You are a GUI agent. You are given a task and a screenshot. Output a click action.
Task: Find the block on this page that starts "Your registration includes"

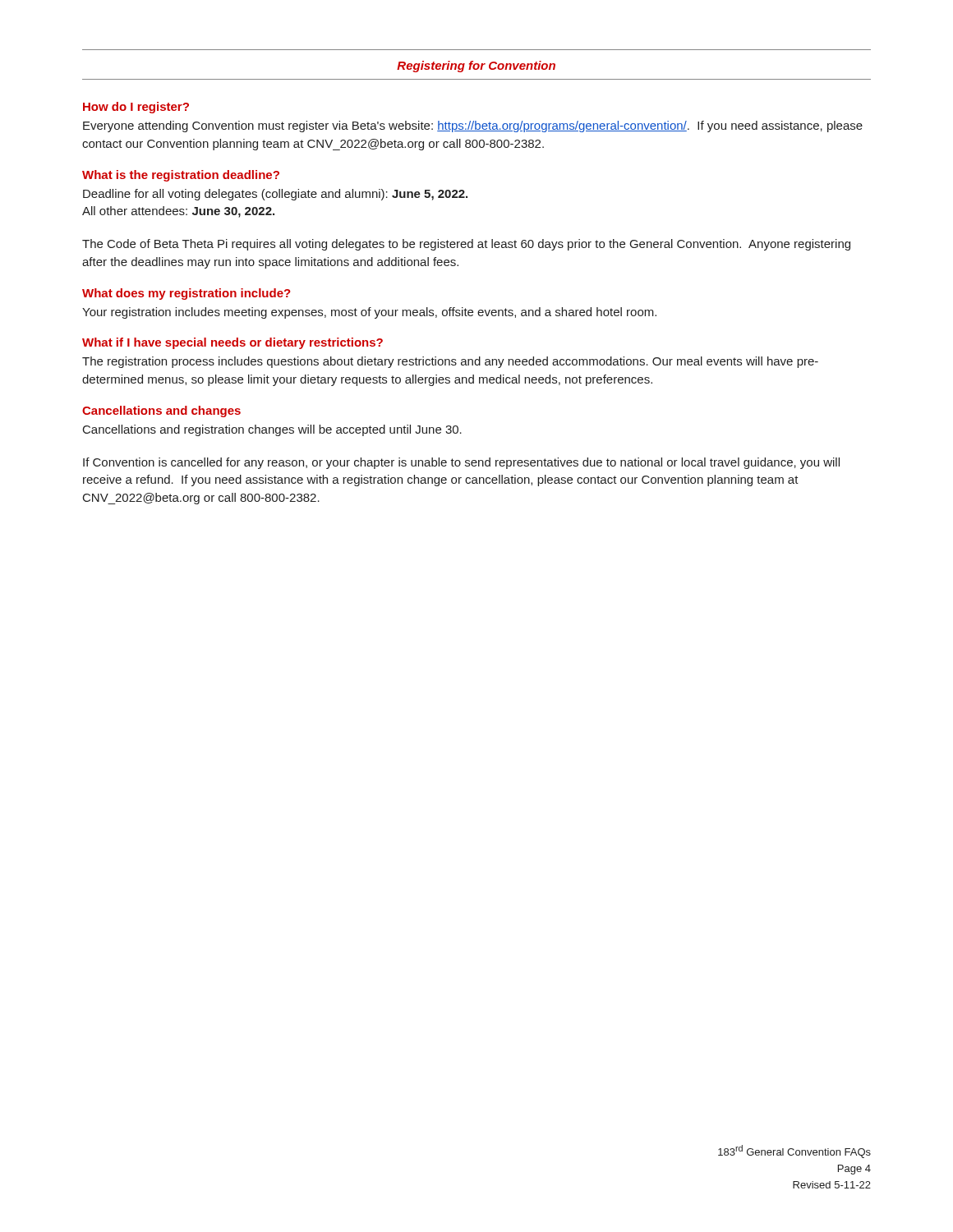pyautogui.click(x=370, y=311)
